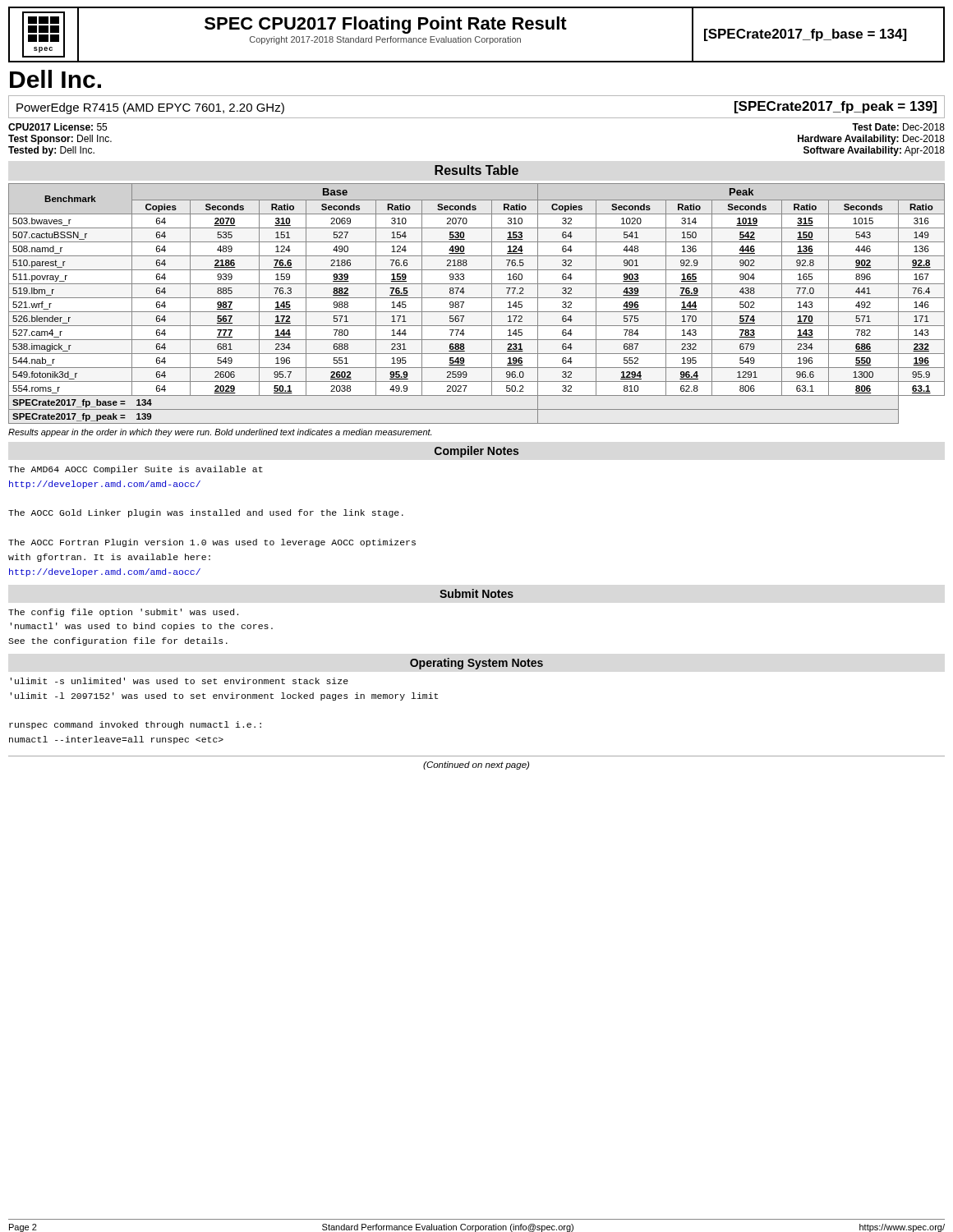
Task: Find the block on this page that starts "Results appear in the order in which"
Action: pos(220,432)
